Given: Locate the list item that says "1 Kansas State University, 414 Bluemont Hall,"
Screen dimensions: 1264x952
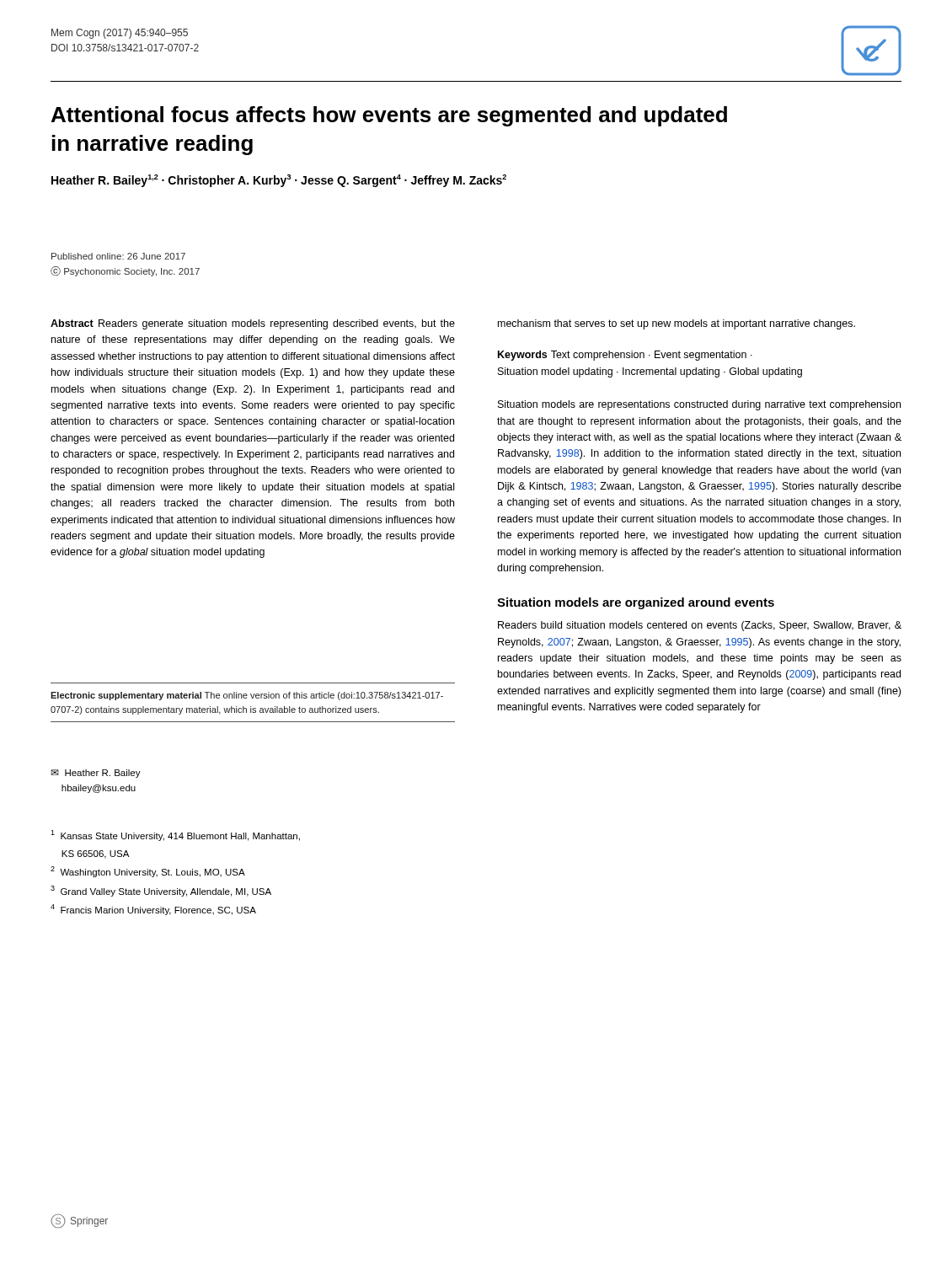Looking at the screenshot, I should click(x=176, y=843).
